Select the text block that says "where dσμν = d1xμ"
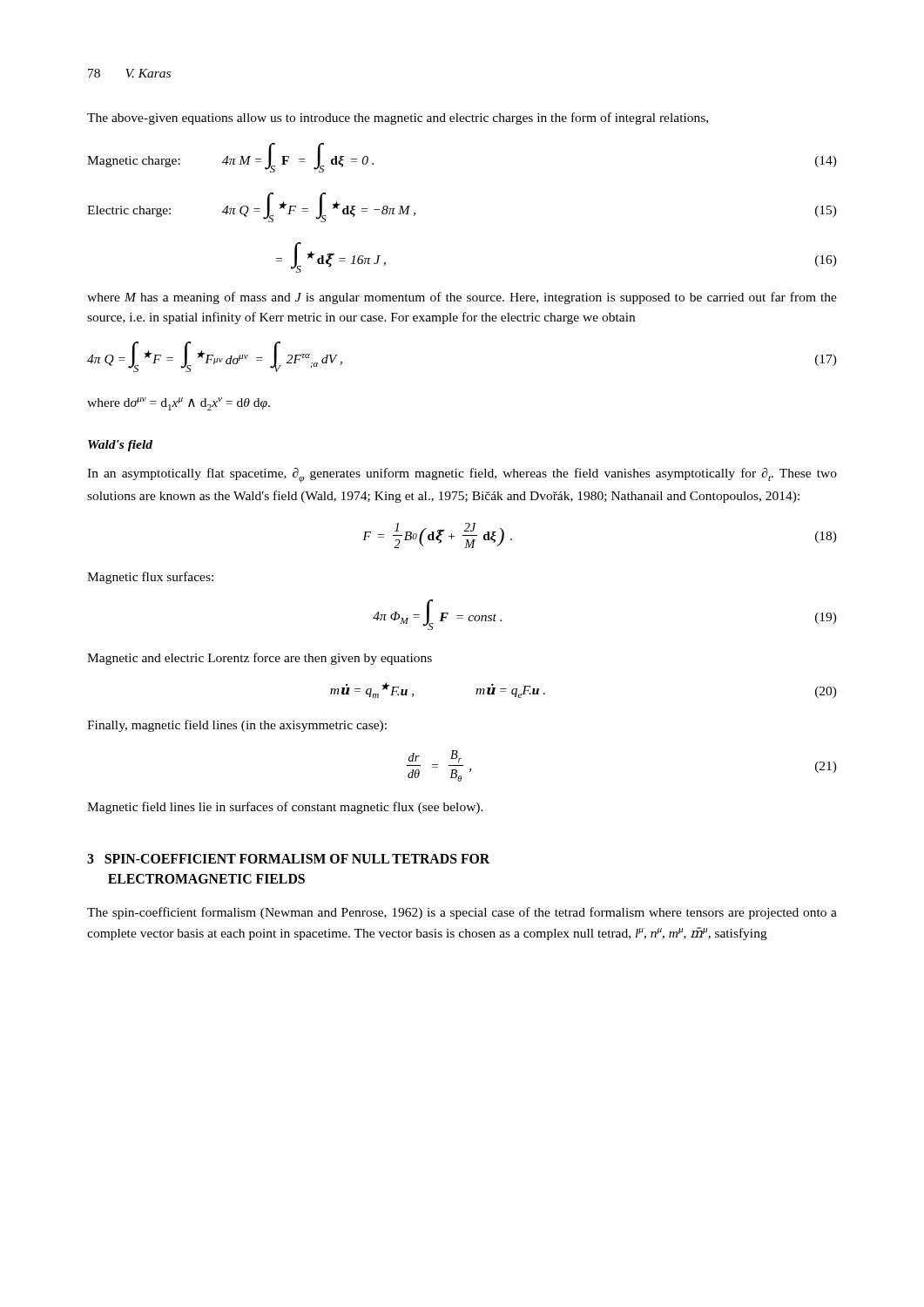Screen dimensions: 1307x924 coord(179,402)
